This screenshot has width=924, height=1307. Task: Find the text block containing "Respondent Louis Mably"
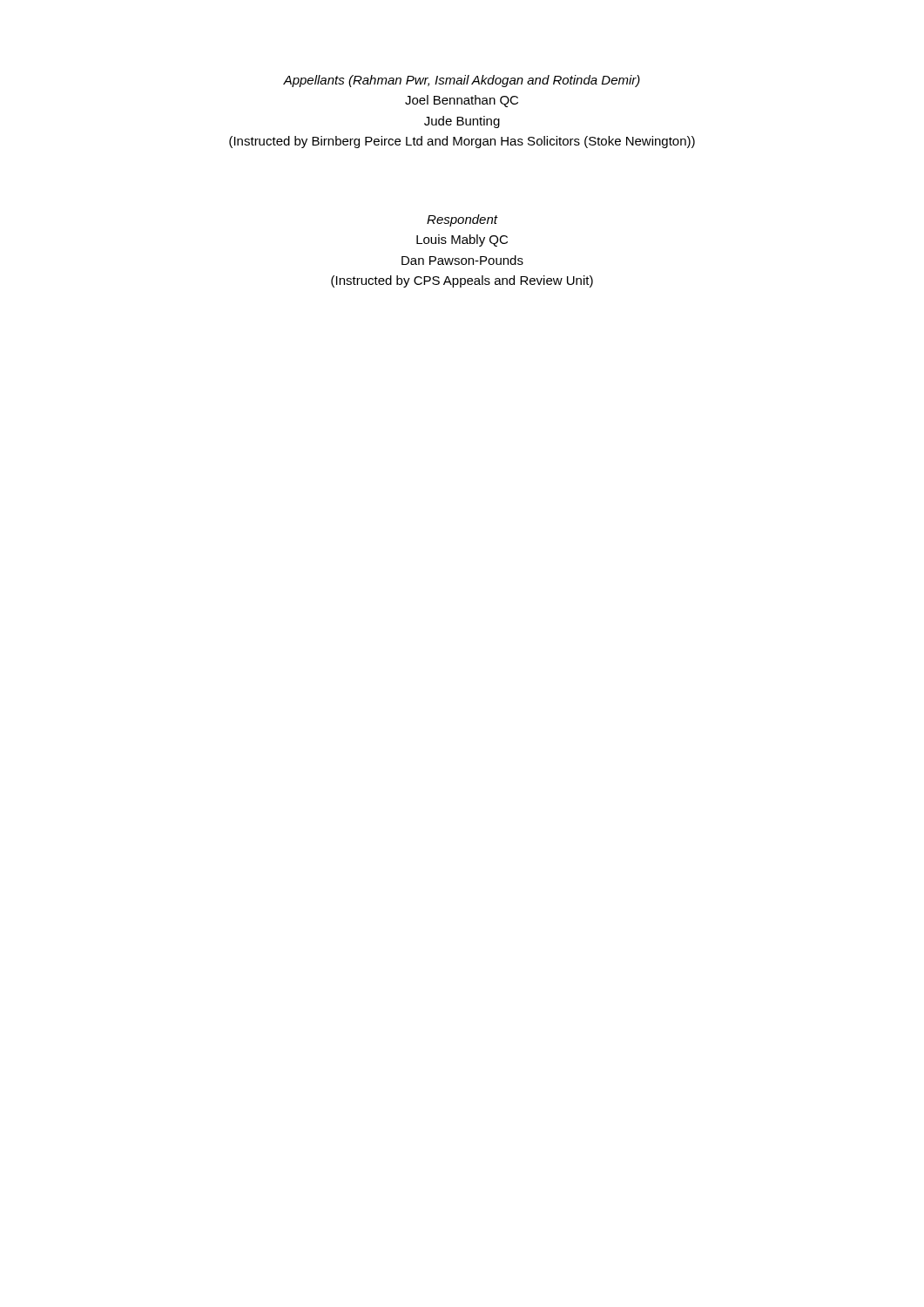click(x=462, y=250)
